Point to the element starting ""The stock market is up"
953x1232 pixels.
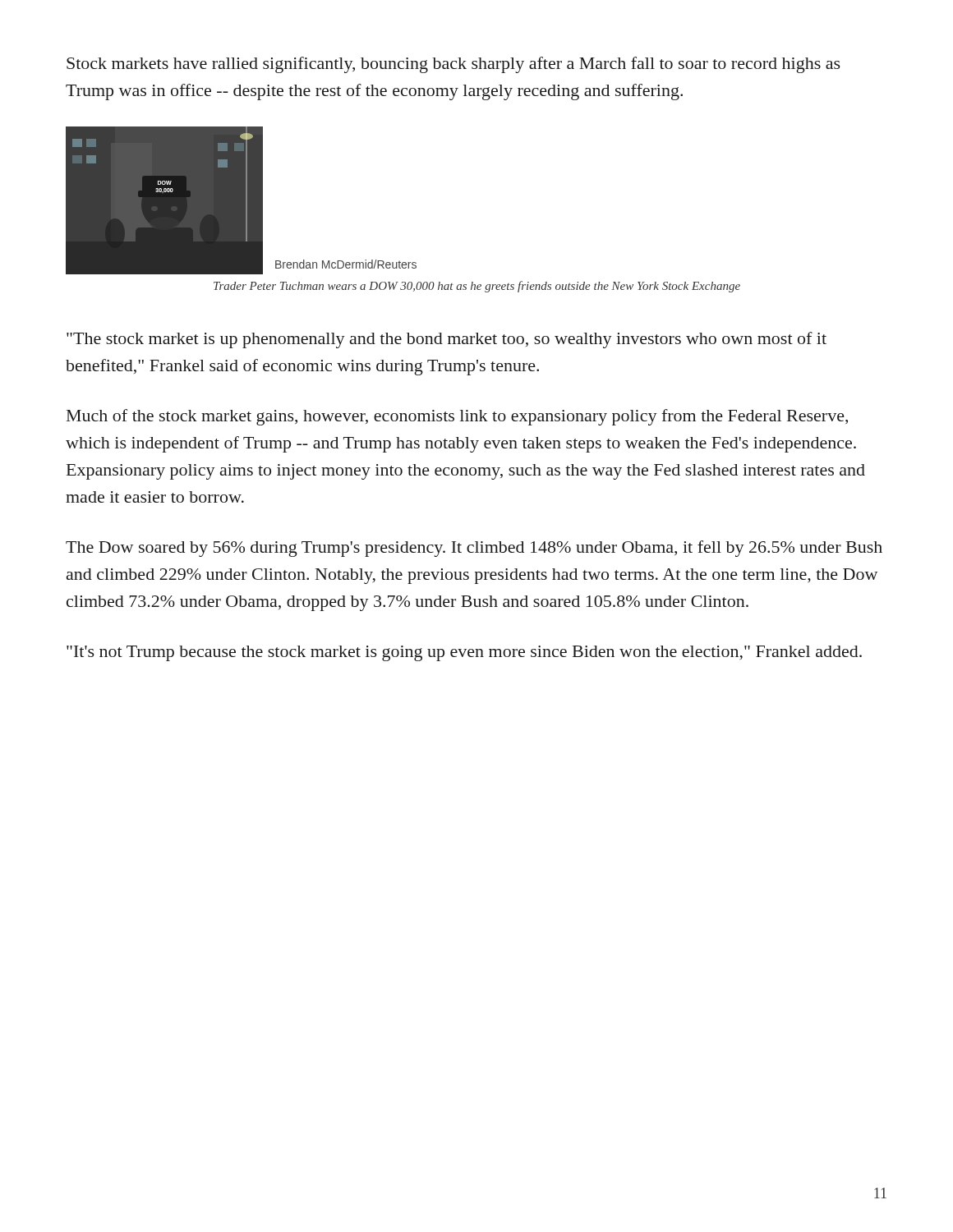click(x=446, y=352)
